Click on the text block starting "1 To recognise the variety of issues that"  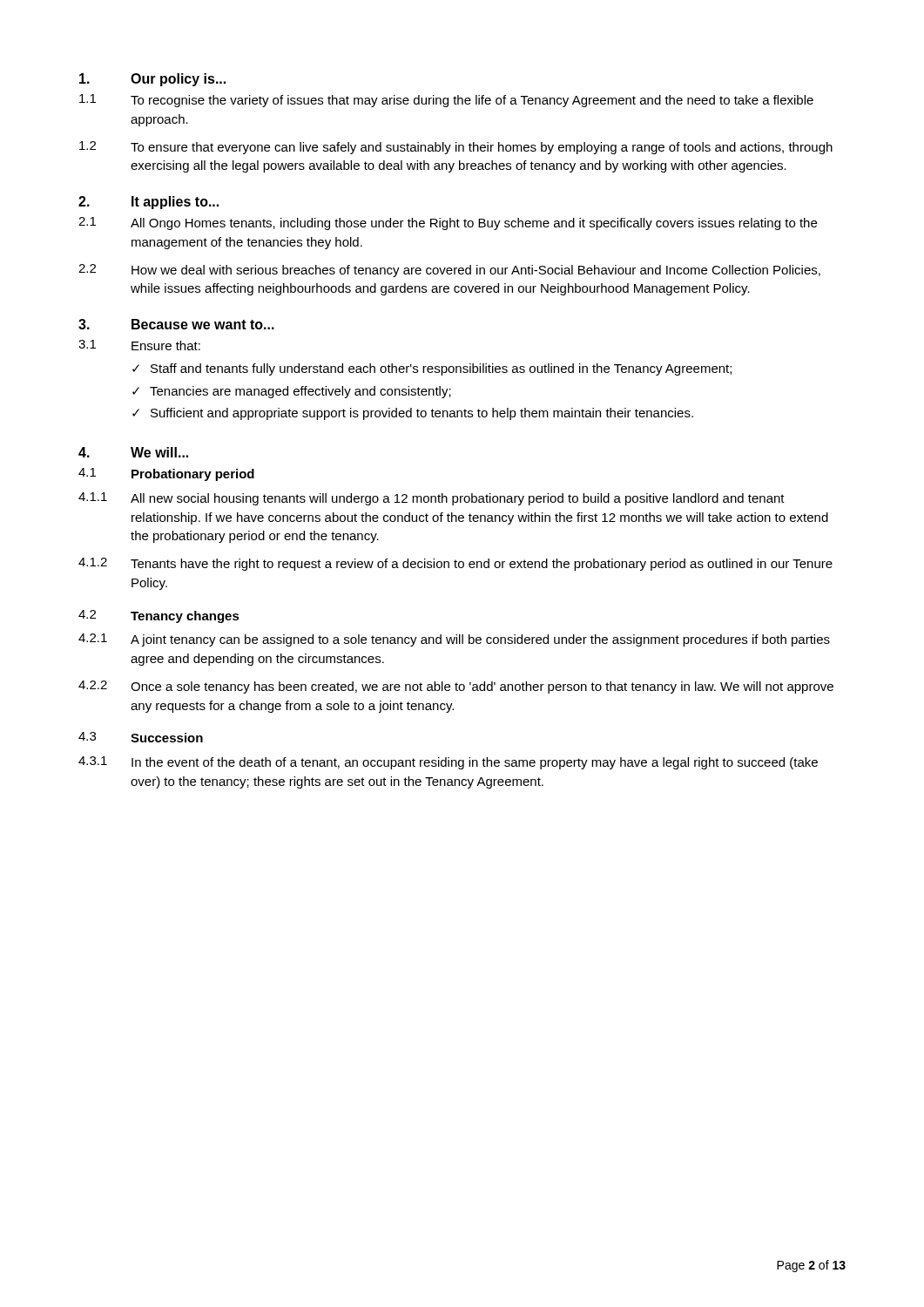coord(462,110)
